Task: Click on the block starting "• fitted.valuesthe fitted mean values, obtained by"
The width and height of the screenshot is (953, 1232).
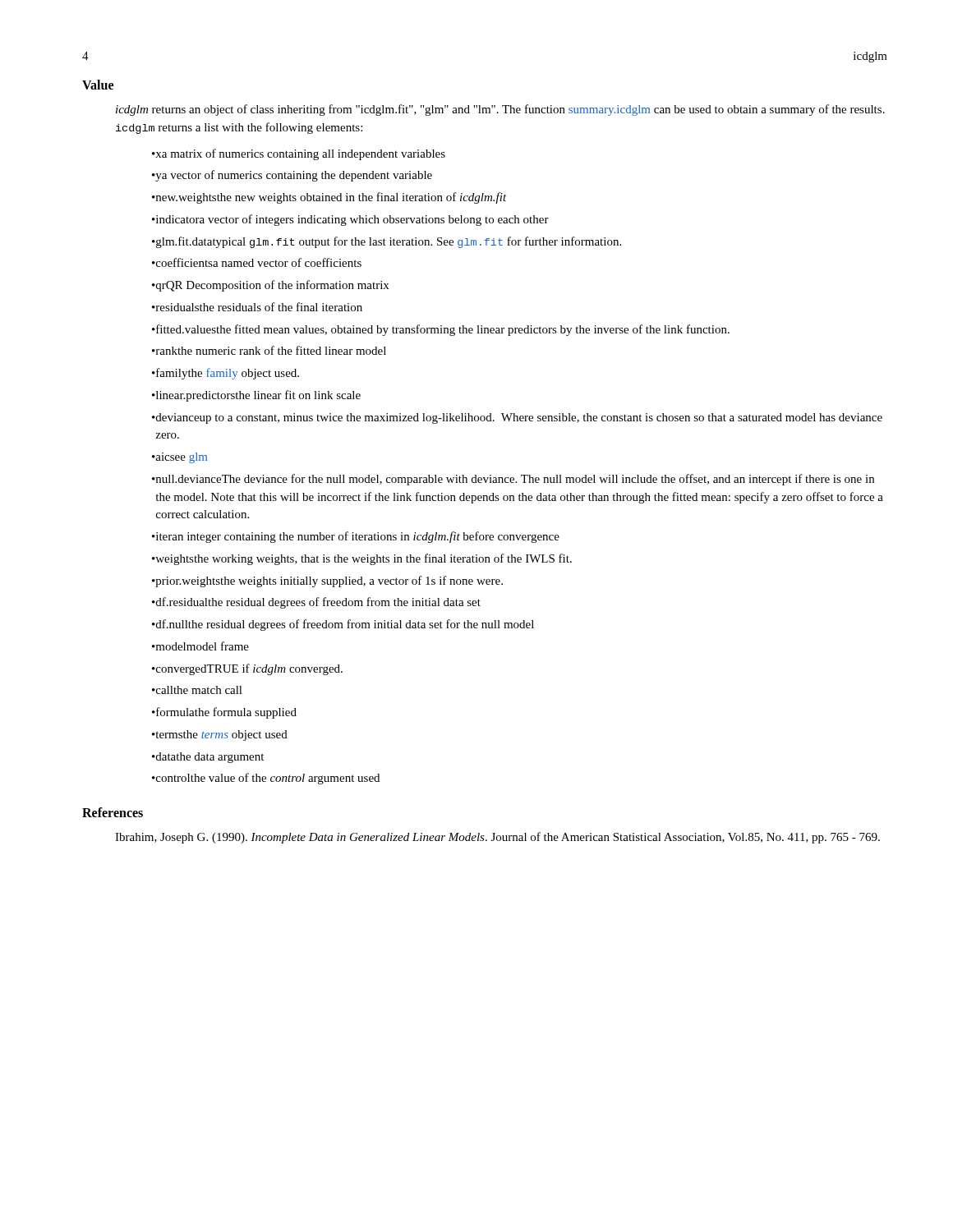Action: click(x=509, y=330)
